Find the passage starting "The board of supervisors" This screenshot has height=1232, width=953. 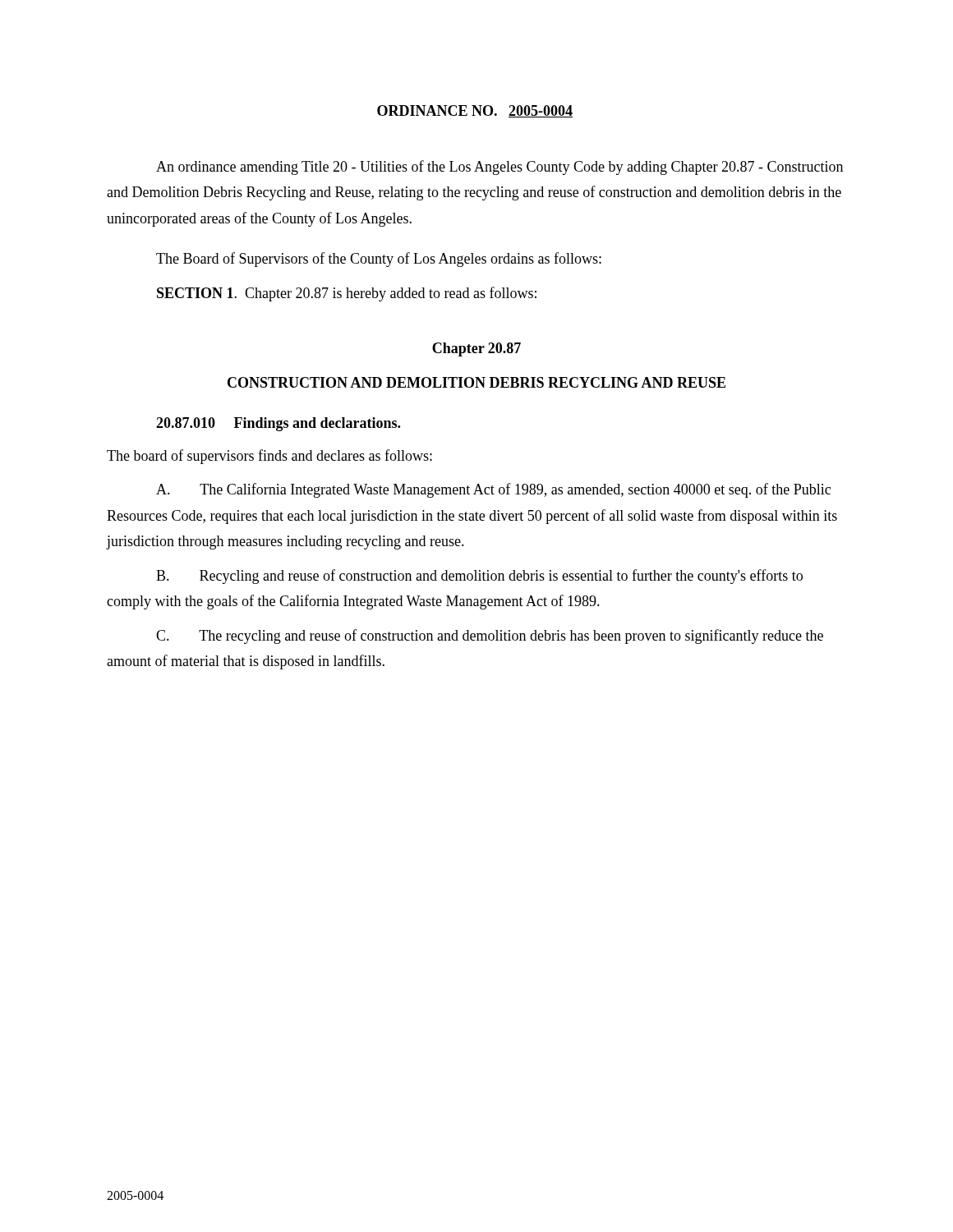269,457
